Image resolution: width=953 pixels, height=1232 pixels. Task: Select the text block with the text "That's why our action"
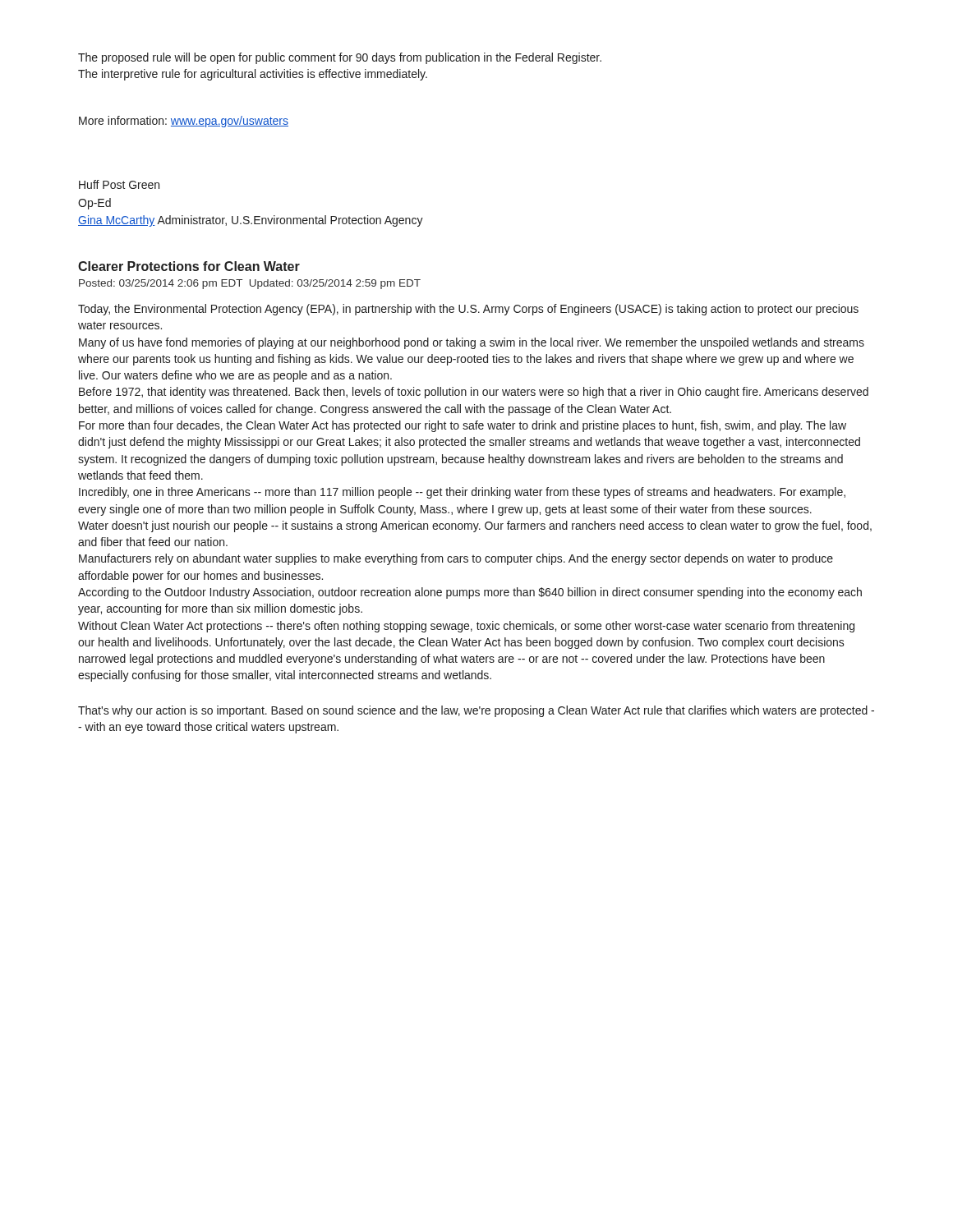[476, 719]
